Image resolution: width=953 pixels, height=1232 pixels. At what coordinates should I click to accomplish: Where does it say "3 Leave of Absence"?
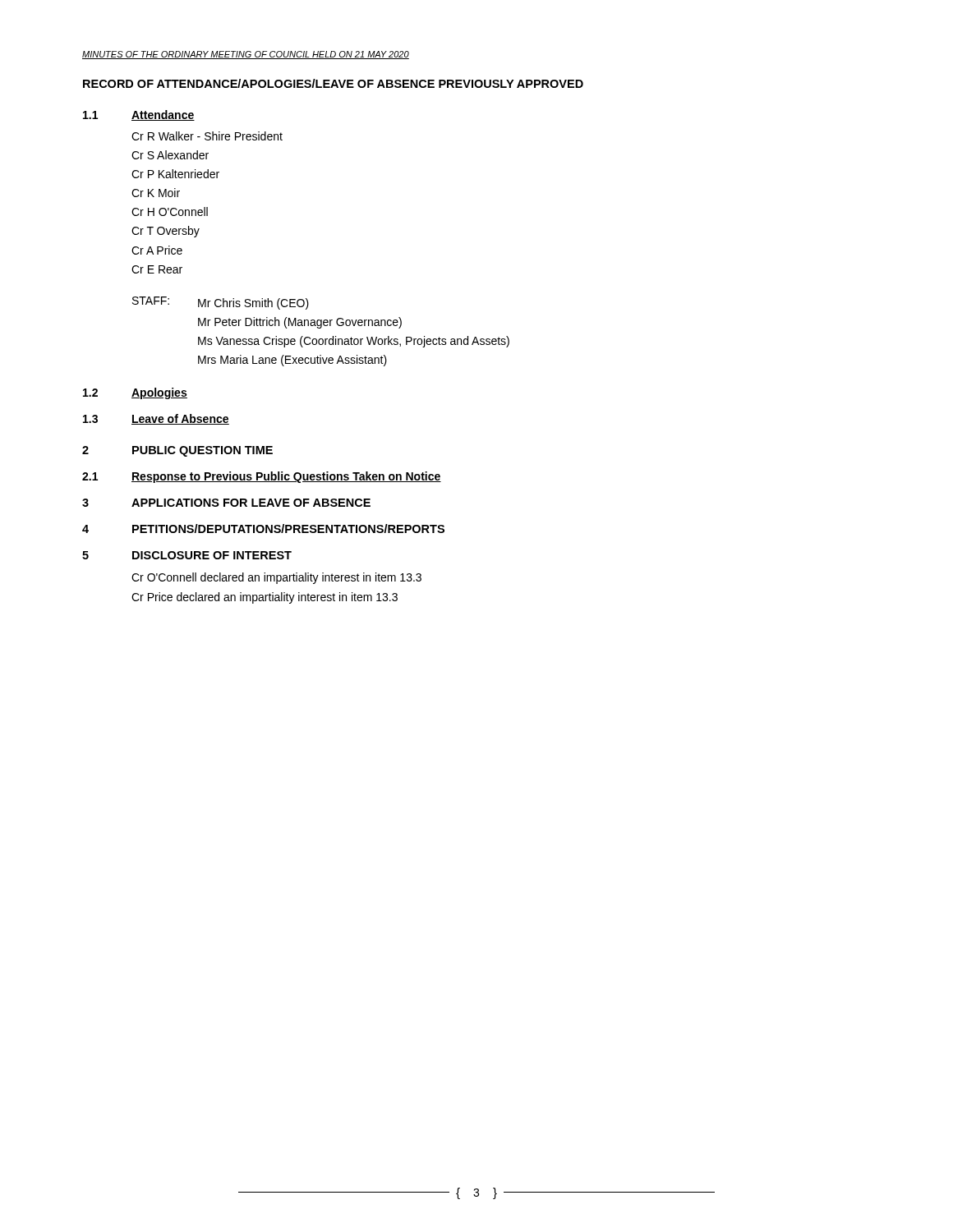(x=155, y=419)
